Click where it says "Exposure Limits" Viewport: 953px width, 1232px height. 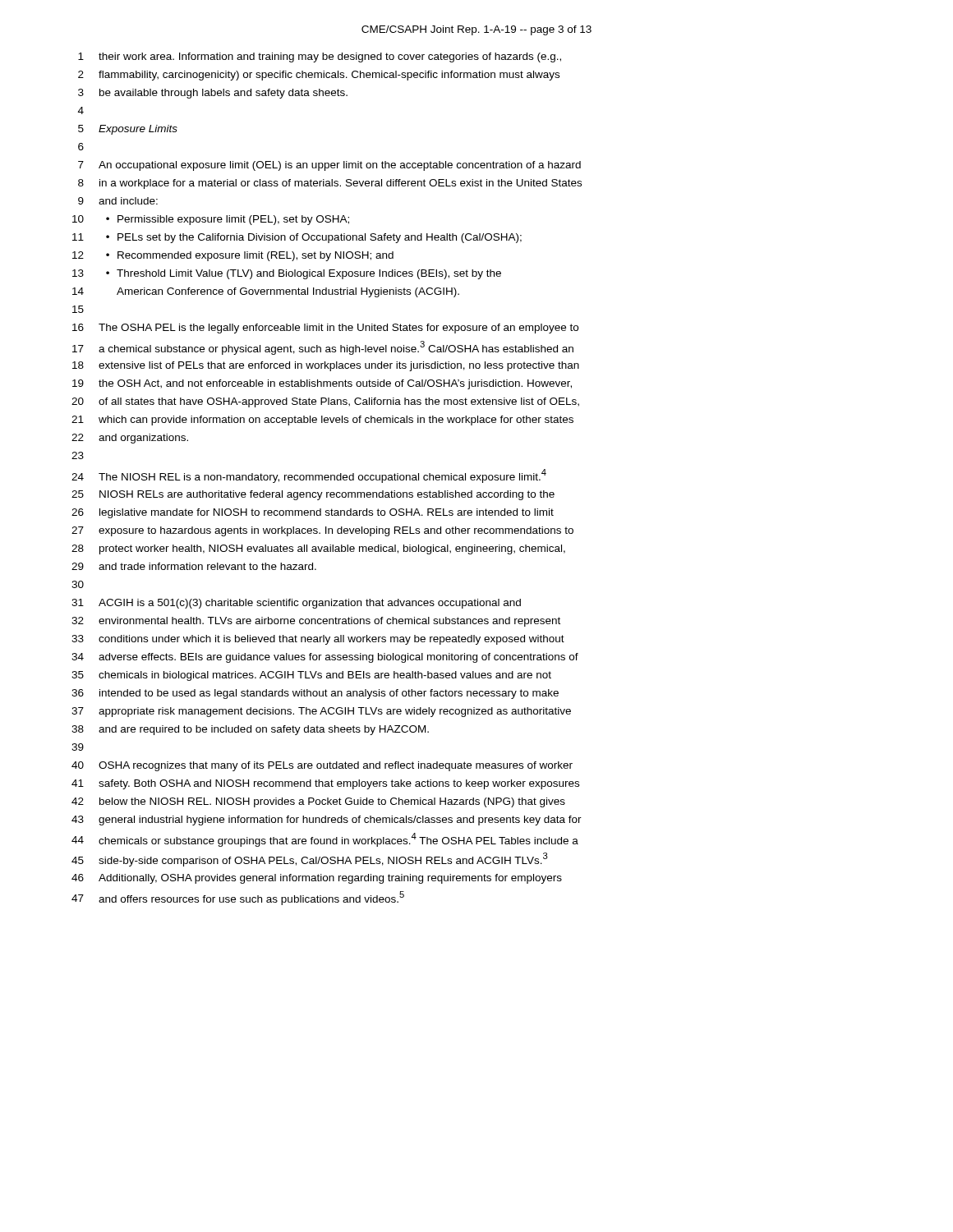pos(138,128)
